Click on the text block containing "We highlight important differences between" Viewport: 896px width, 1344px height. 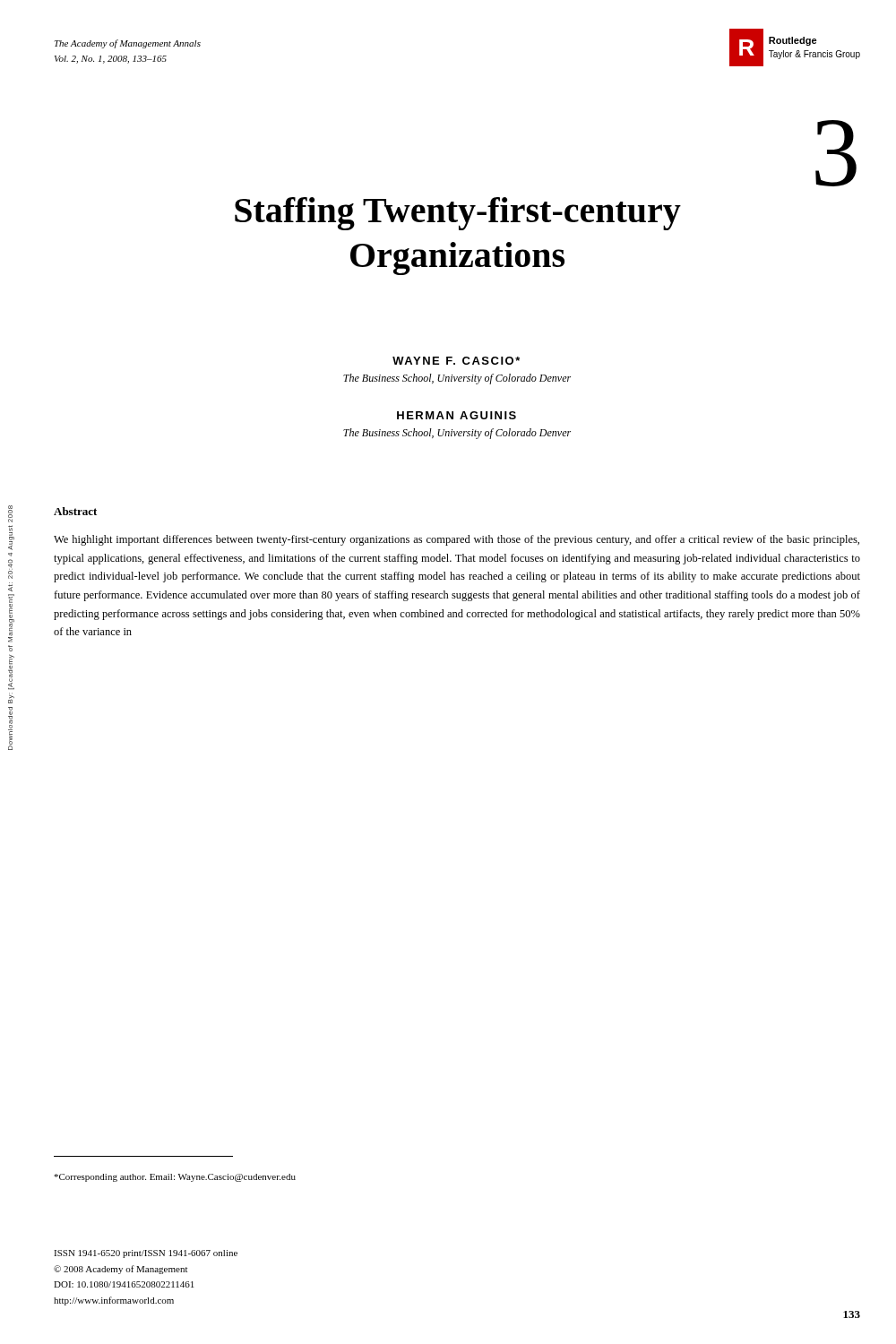[x=457, y=586]
